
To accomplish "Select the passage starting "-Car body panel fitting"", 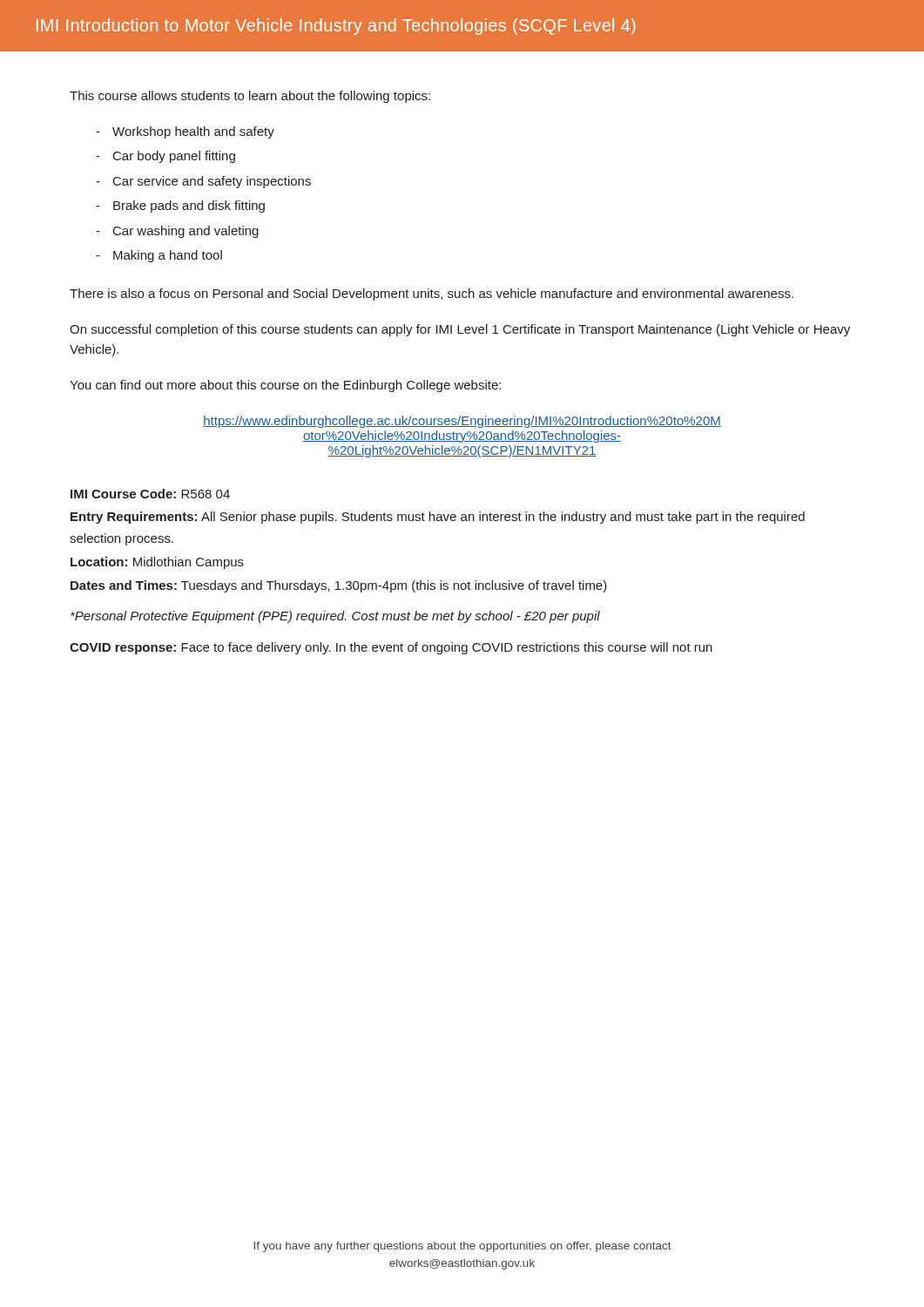I will tap(166, 156).
